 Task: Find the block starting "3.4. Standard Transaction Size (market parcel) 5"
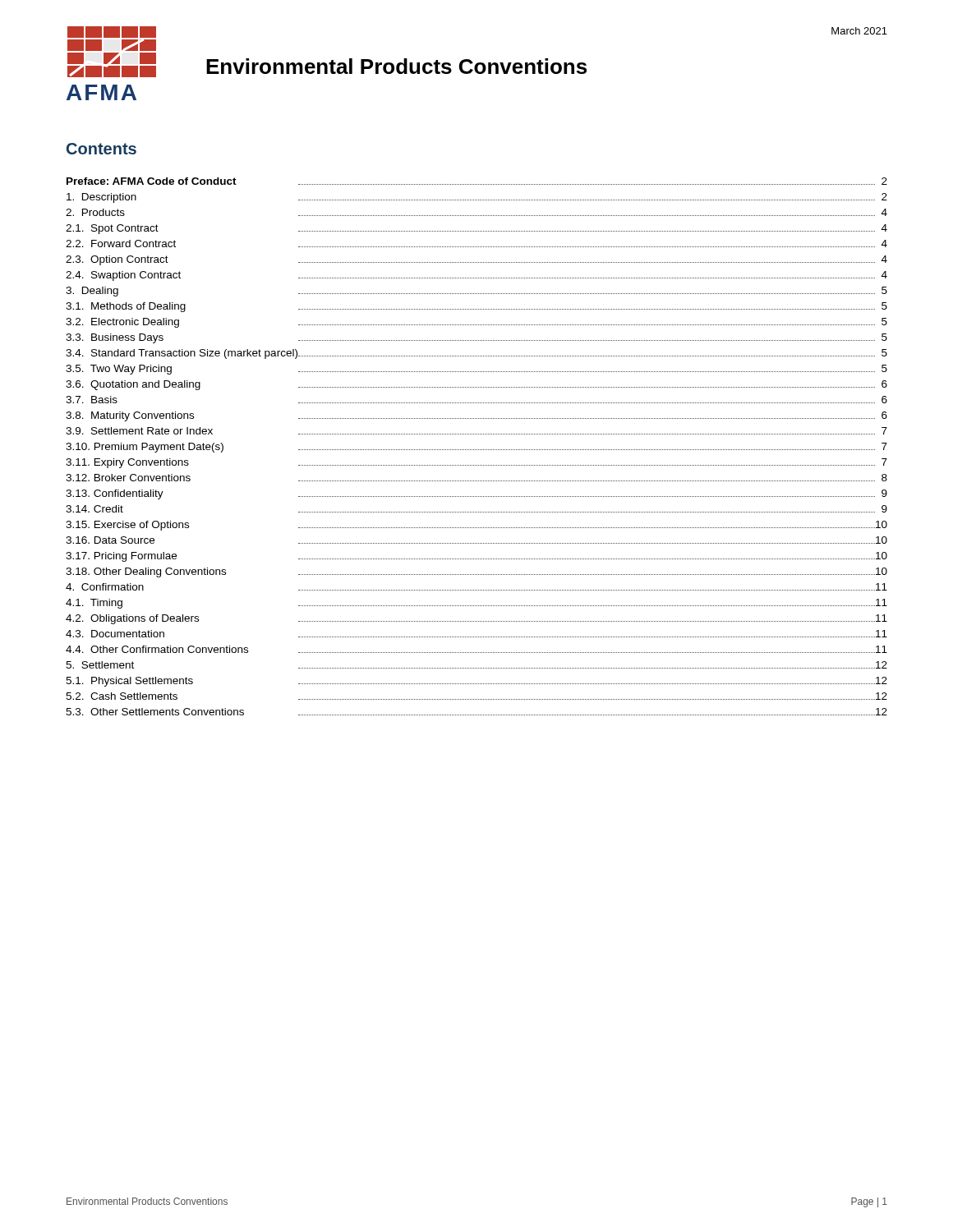point(476,353)
